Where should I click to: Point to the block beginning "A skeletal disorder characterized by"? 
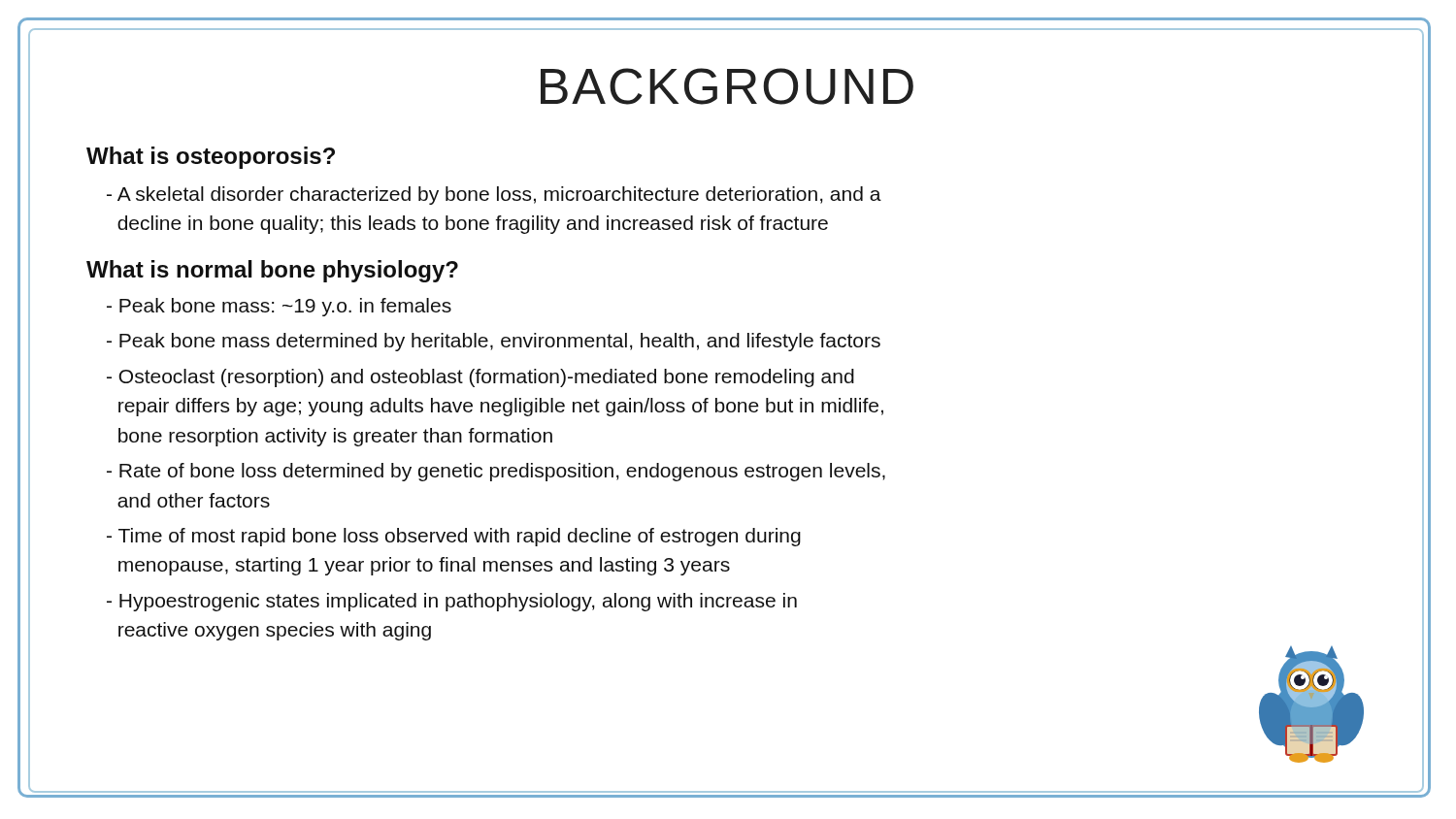point(493,208)
